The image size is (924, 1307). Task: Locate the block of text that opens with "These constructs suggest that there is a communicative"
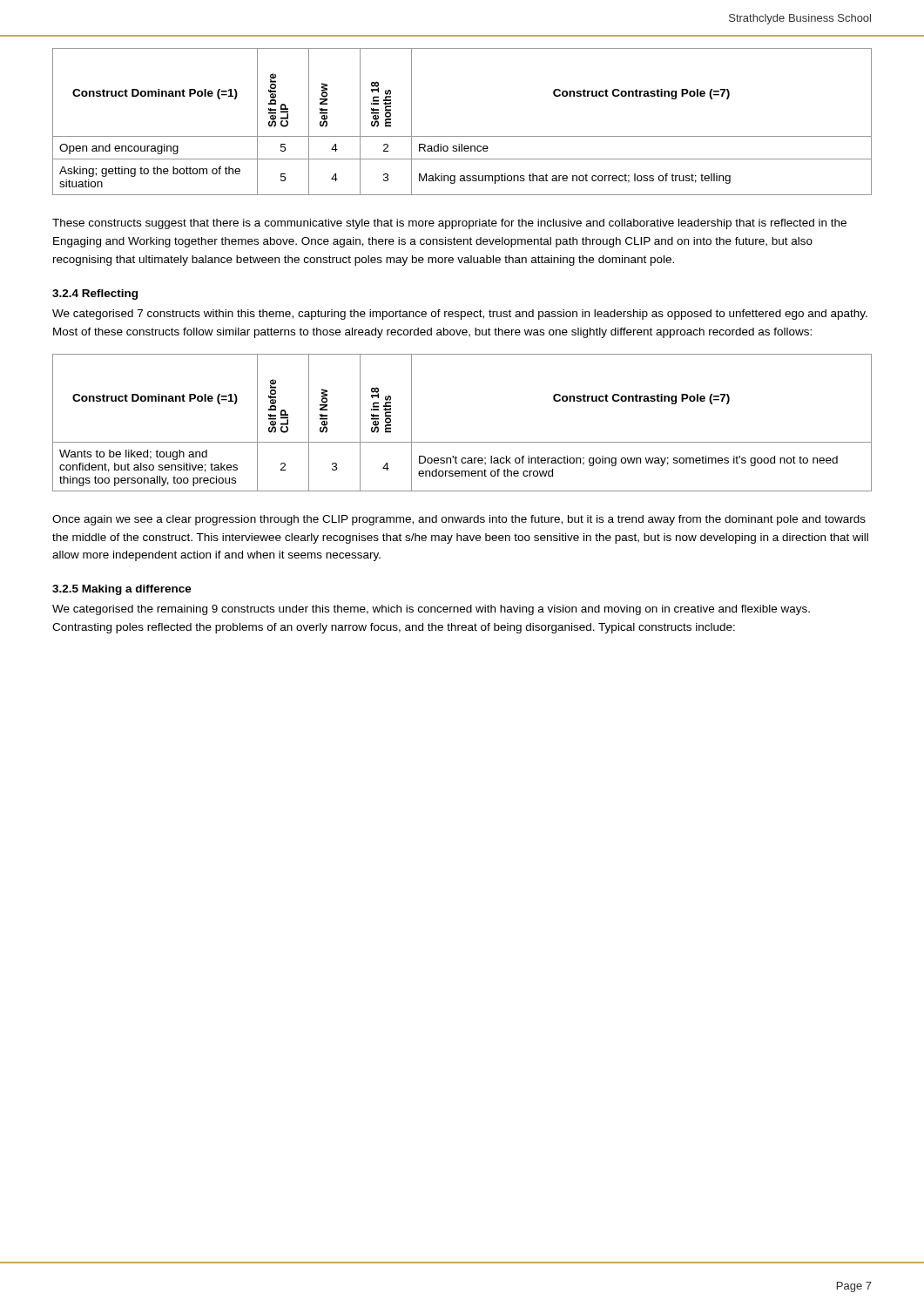(450, 241)
